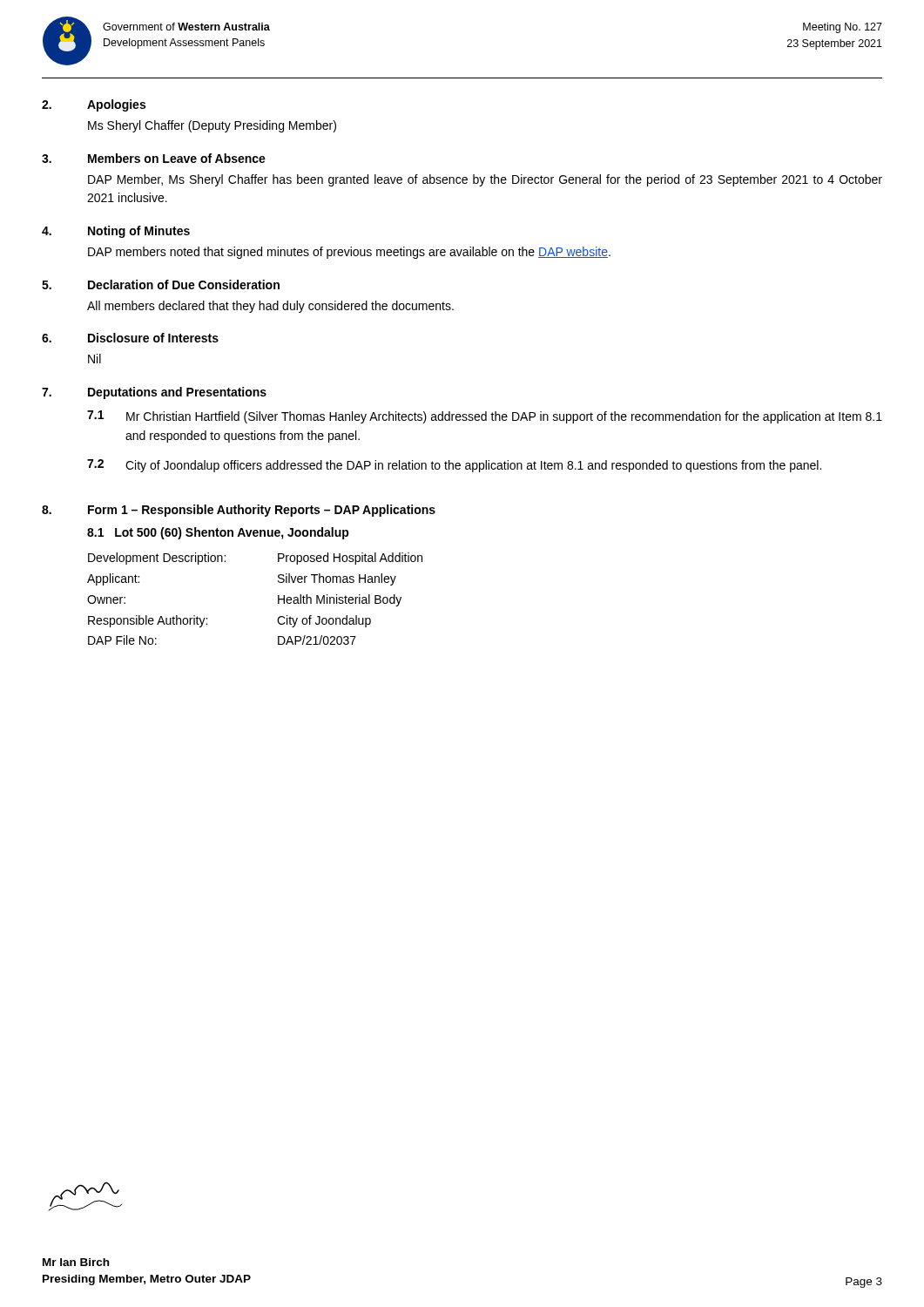
Task: Find the block on this page that starts "City of Joondalup officers"
Action: pyautogui.click(x=474, y=465)
